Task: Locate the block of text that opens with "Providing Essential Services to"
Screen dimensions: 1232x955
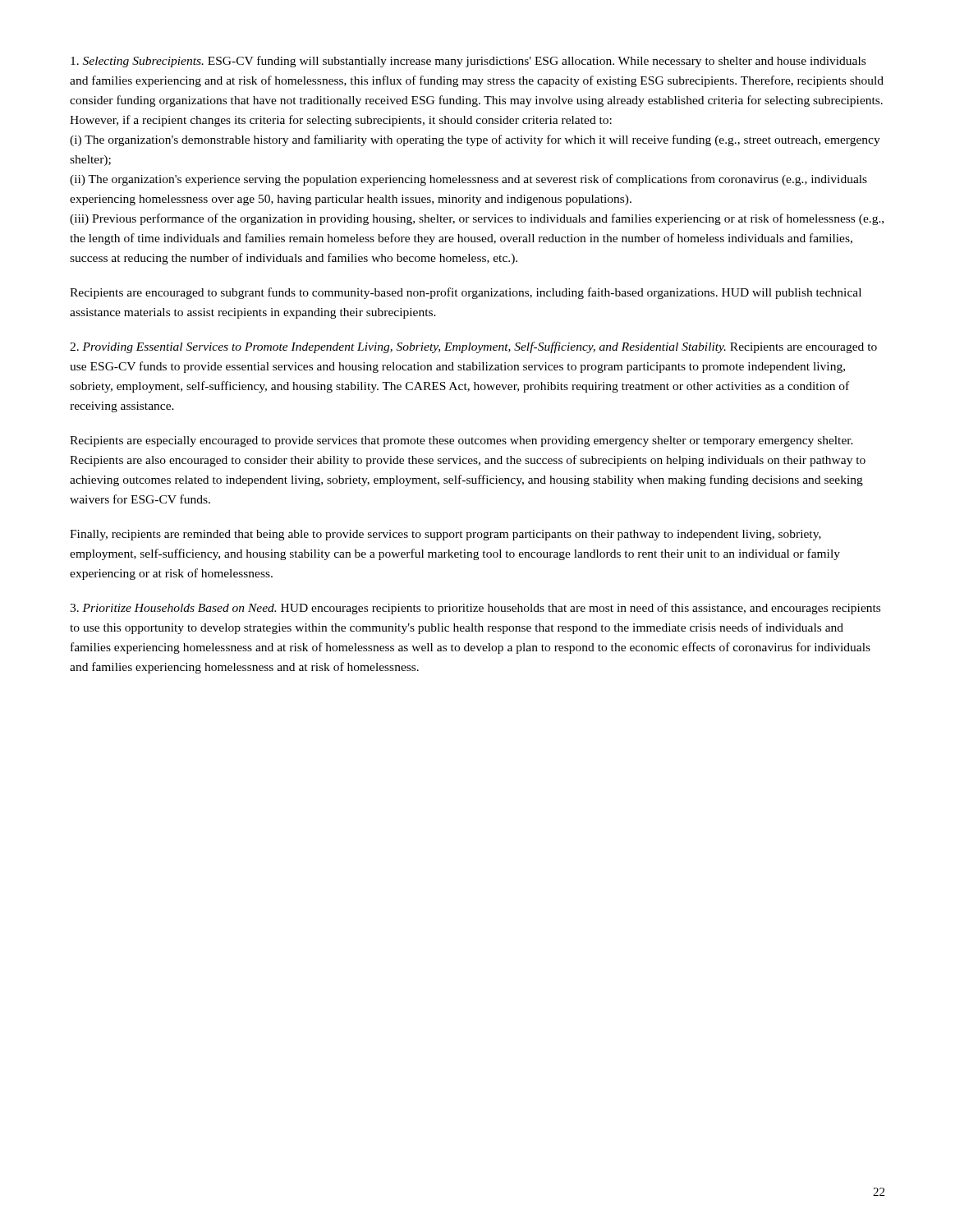Action: (474, 376)
